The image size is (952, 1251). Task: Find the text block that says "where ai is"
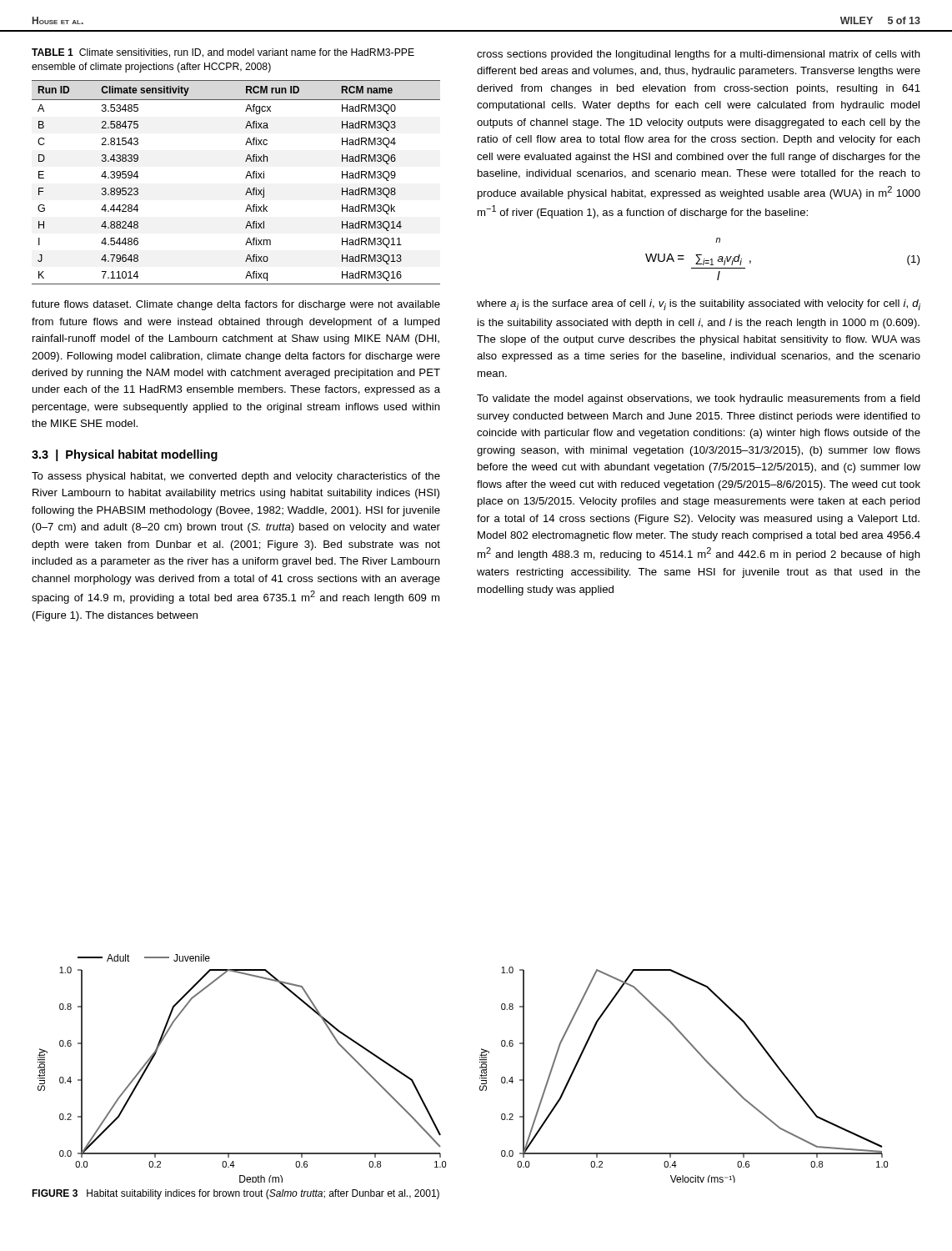click(x=699, y=338)
